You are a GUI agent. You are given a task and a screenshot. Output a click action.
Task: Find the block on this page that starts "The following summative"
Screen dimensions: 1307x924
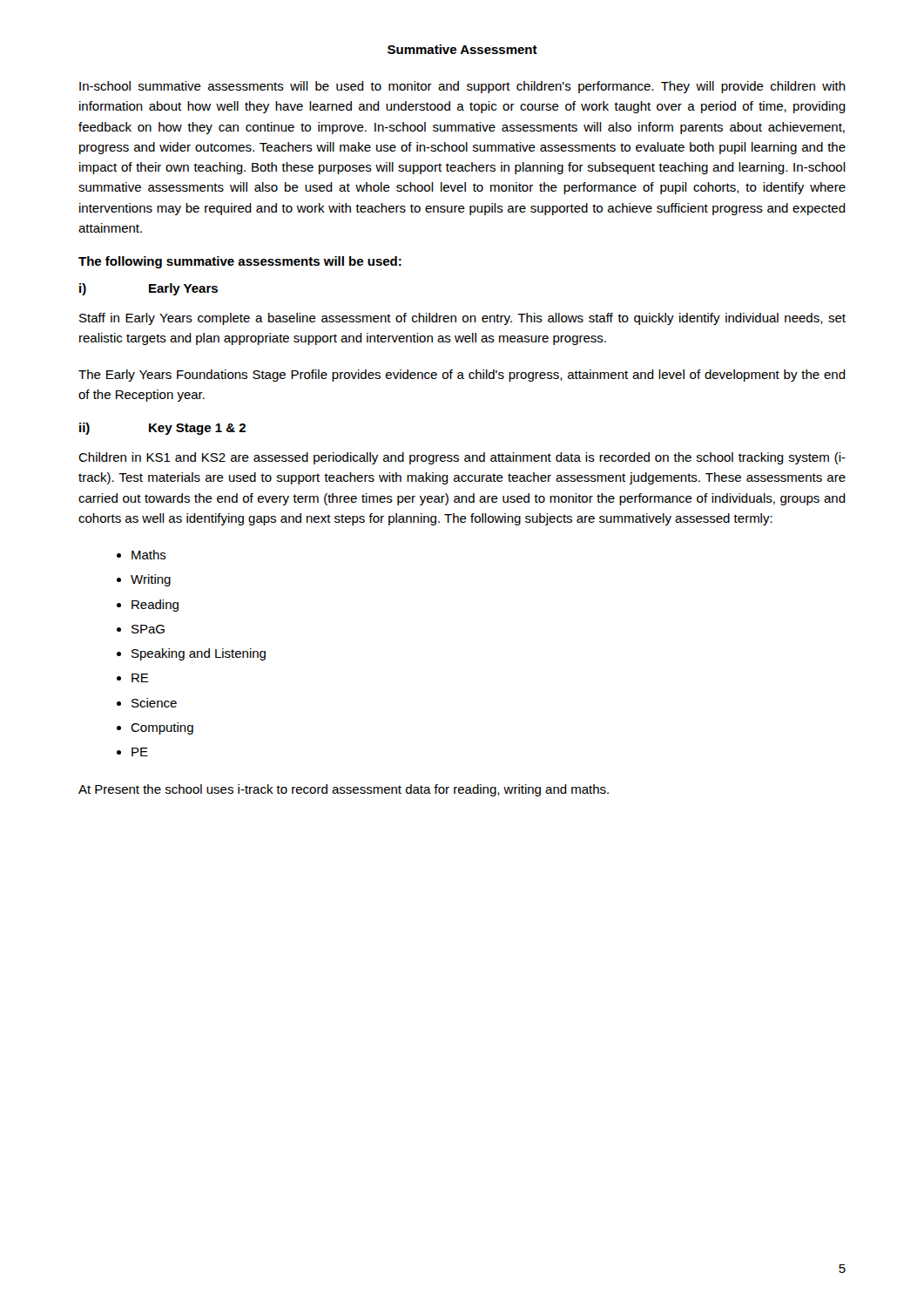coord(240,261)
